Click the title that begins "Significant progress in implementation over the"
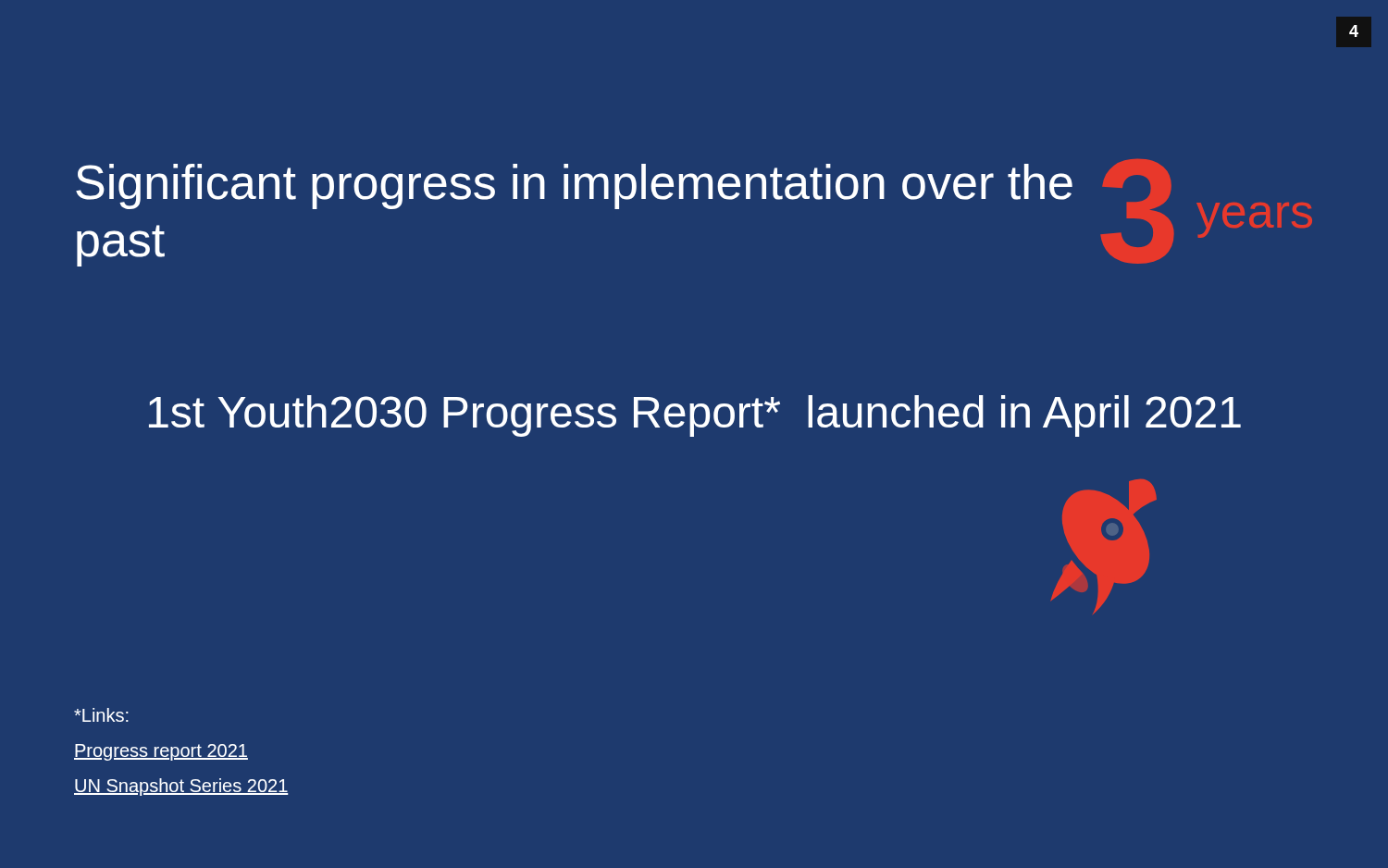 point(694,211)
